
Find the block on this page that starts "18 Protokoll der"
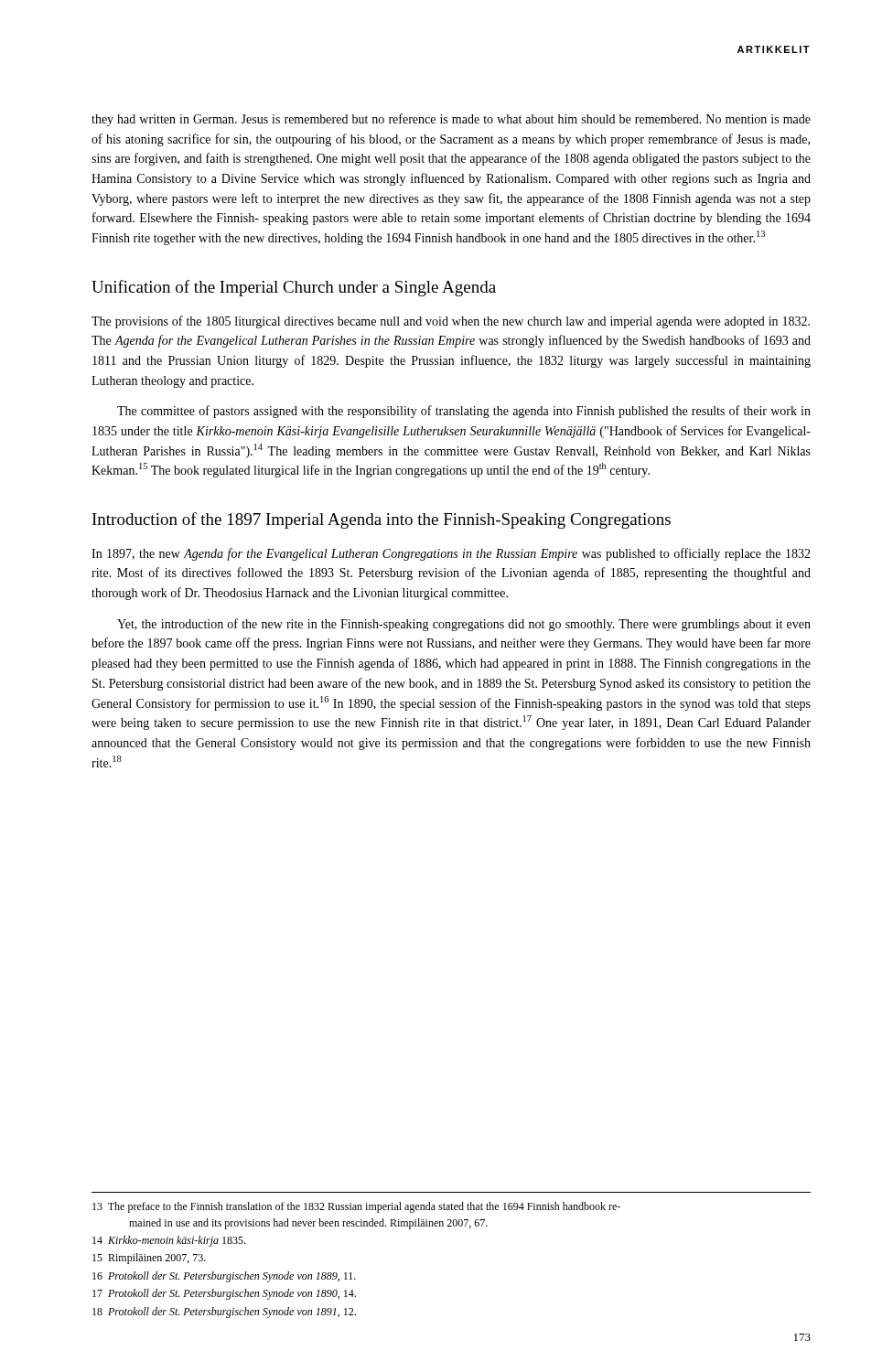(224, 1311)
